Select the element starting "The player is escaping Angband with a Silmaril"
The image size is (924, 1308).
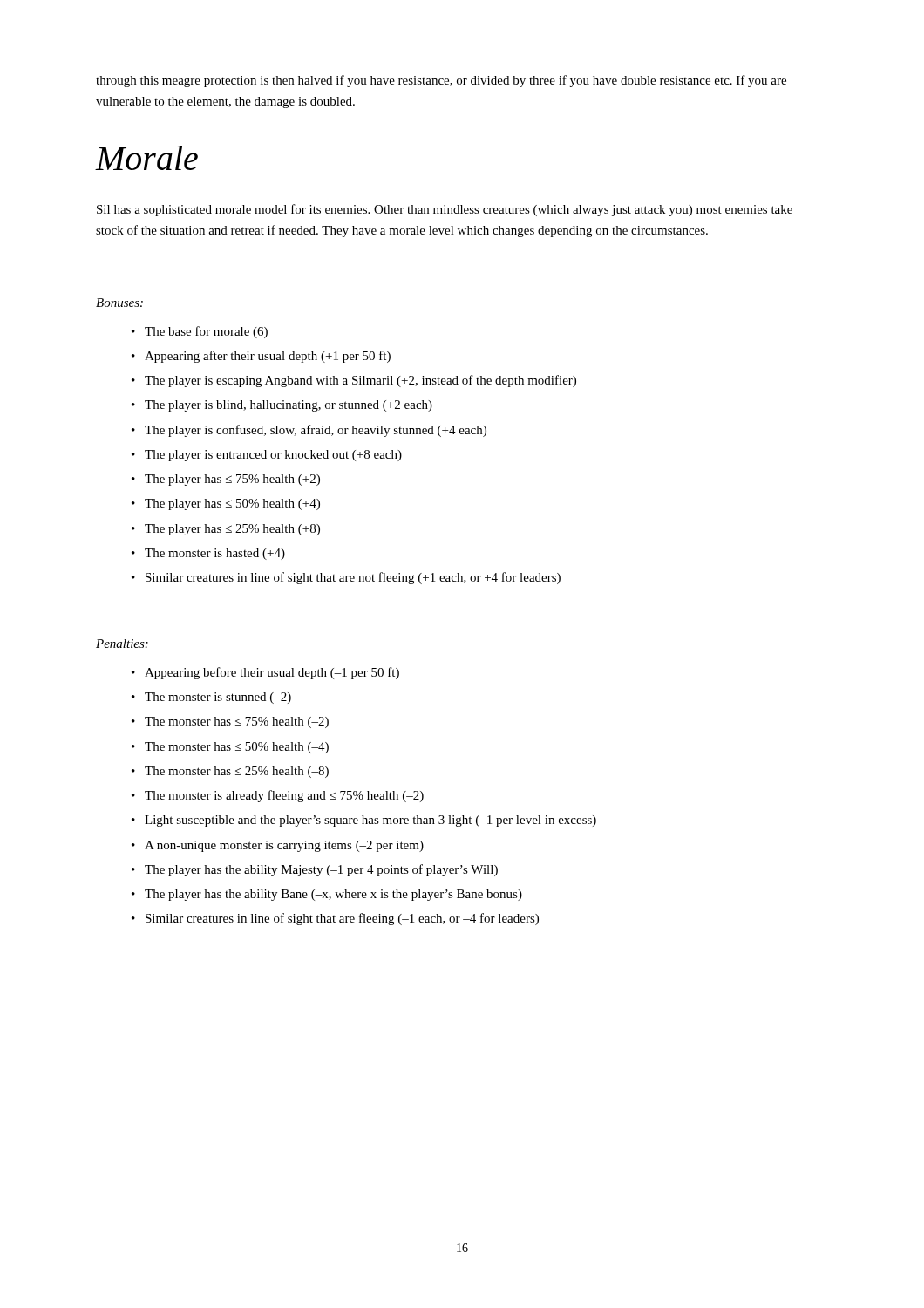[462, 381]
